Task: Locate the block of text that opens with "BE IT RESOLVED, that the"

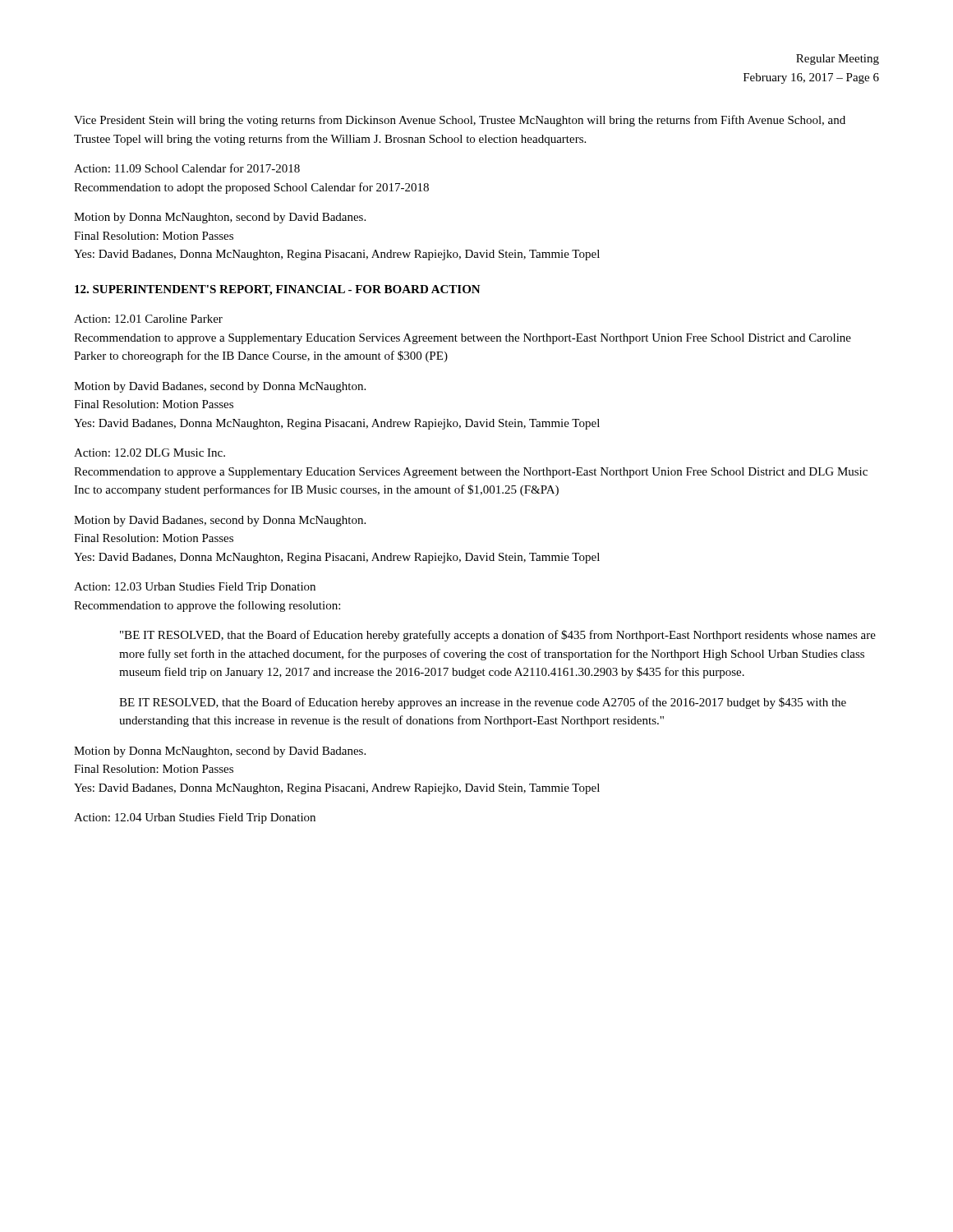Action: pos(483,711)
